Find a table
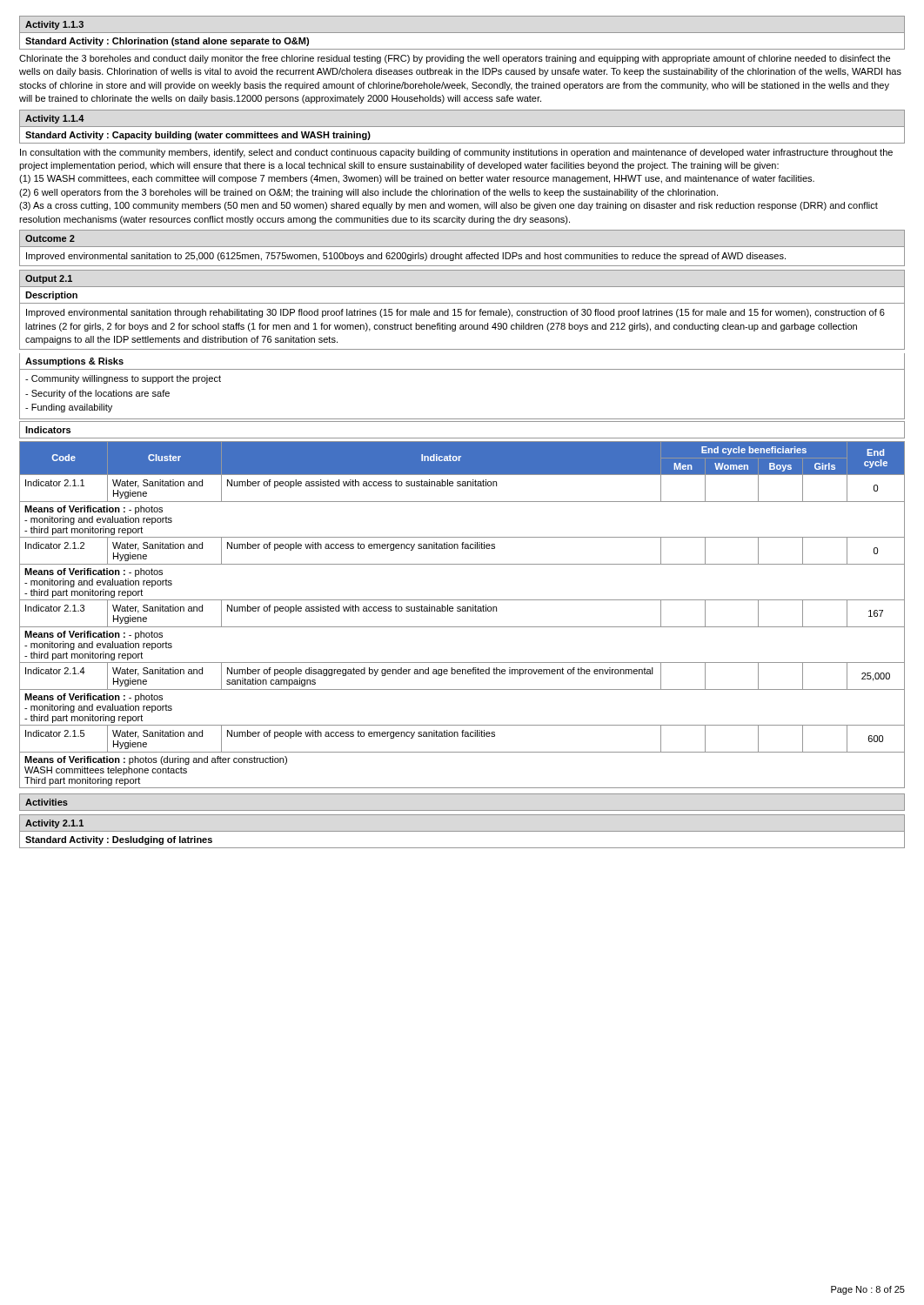This screenshot has width=924, height=1305. point(462,614)
